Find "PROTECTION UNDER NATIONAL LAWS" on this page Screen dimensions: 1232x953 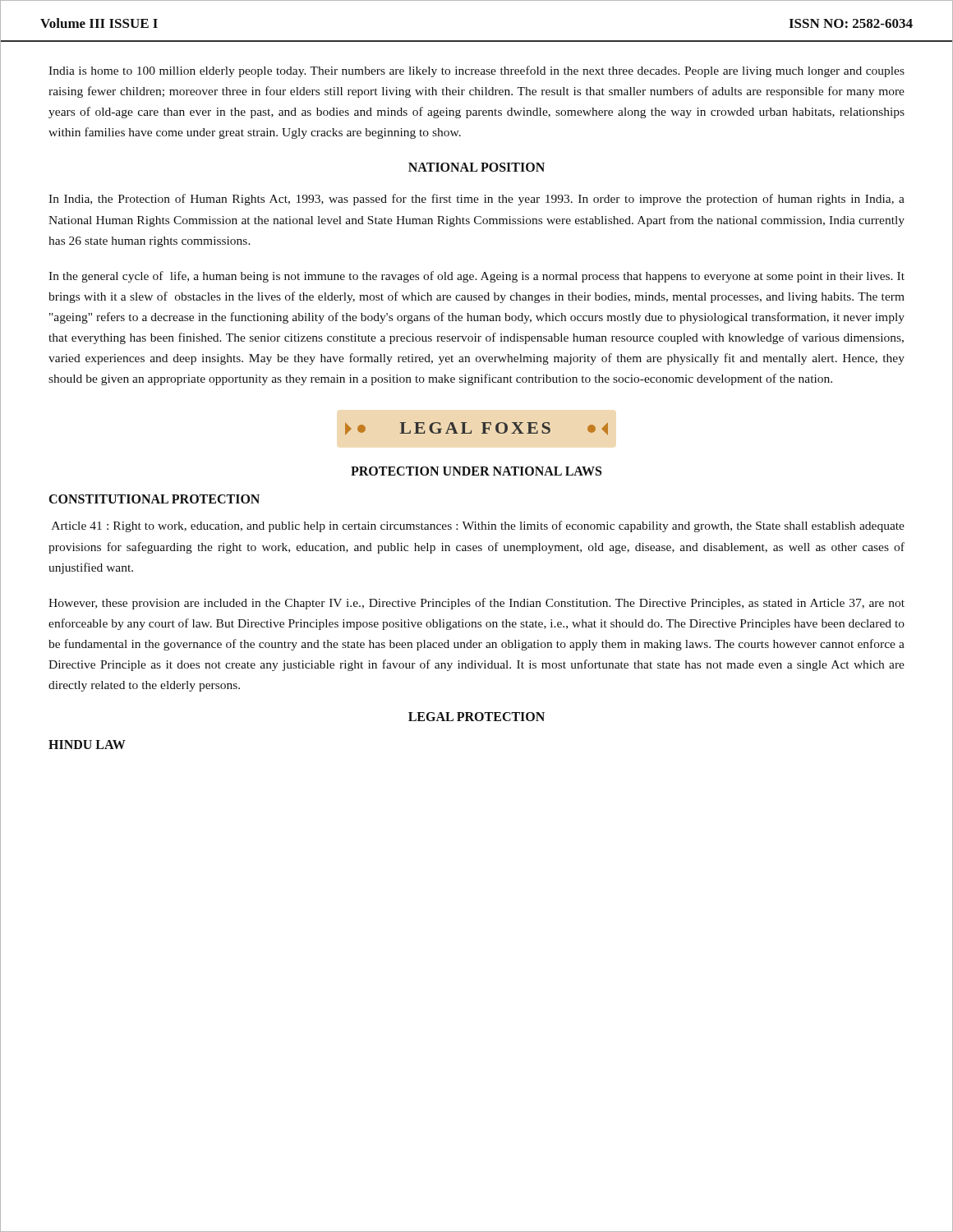[x=476, y=471]
